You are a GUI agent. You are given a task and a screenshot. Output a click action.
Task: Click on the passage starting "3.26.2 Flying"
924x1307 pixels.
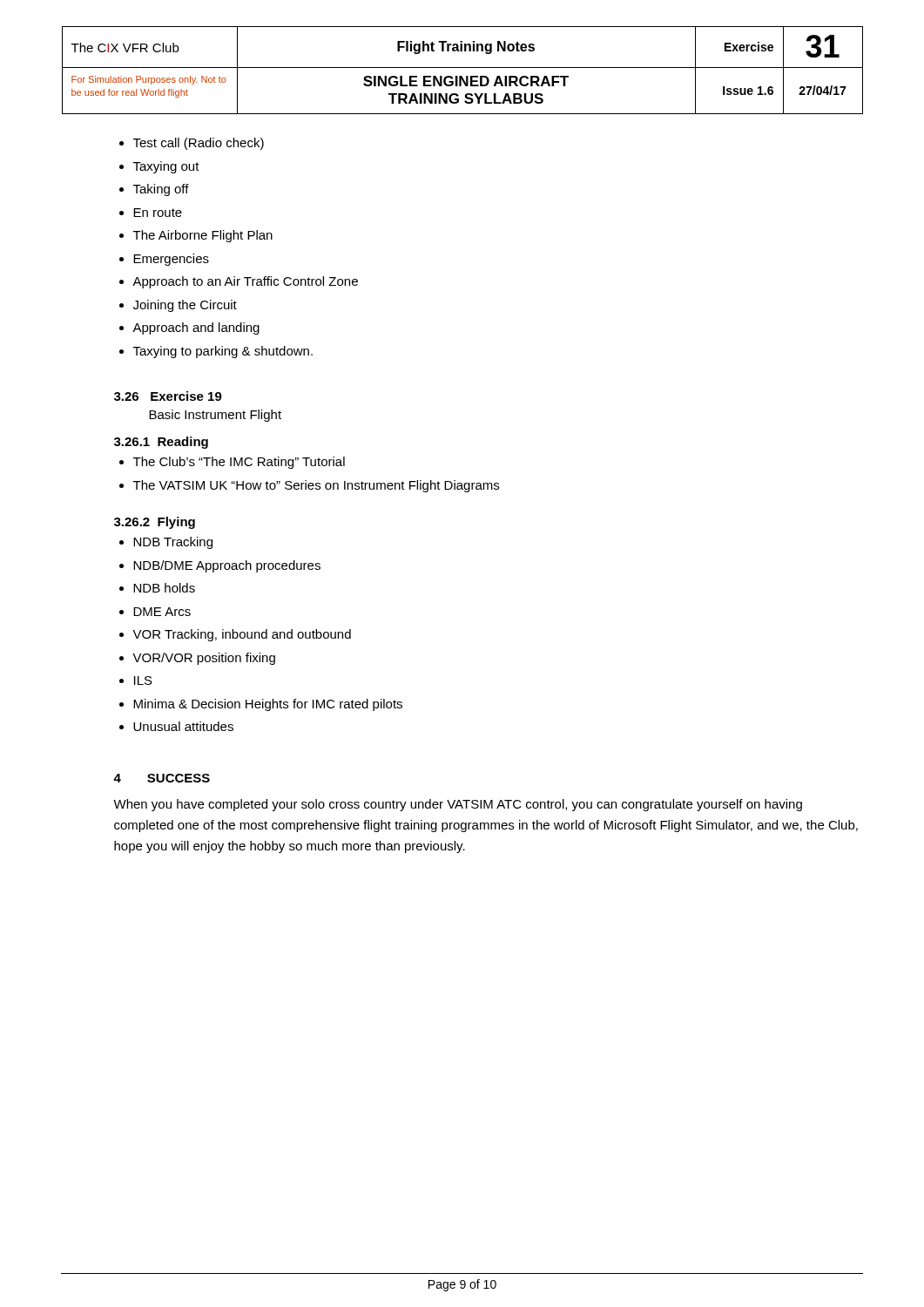pos(155,521)
